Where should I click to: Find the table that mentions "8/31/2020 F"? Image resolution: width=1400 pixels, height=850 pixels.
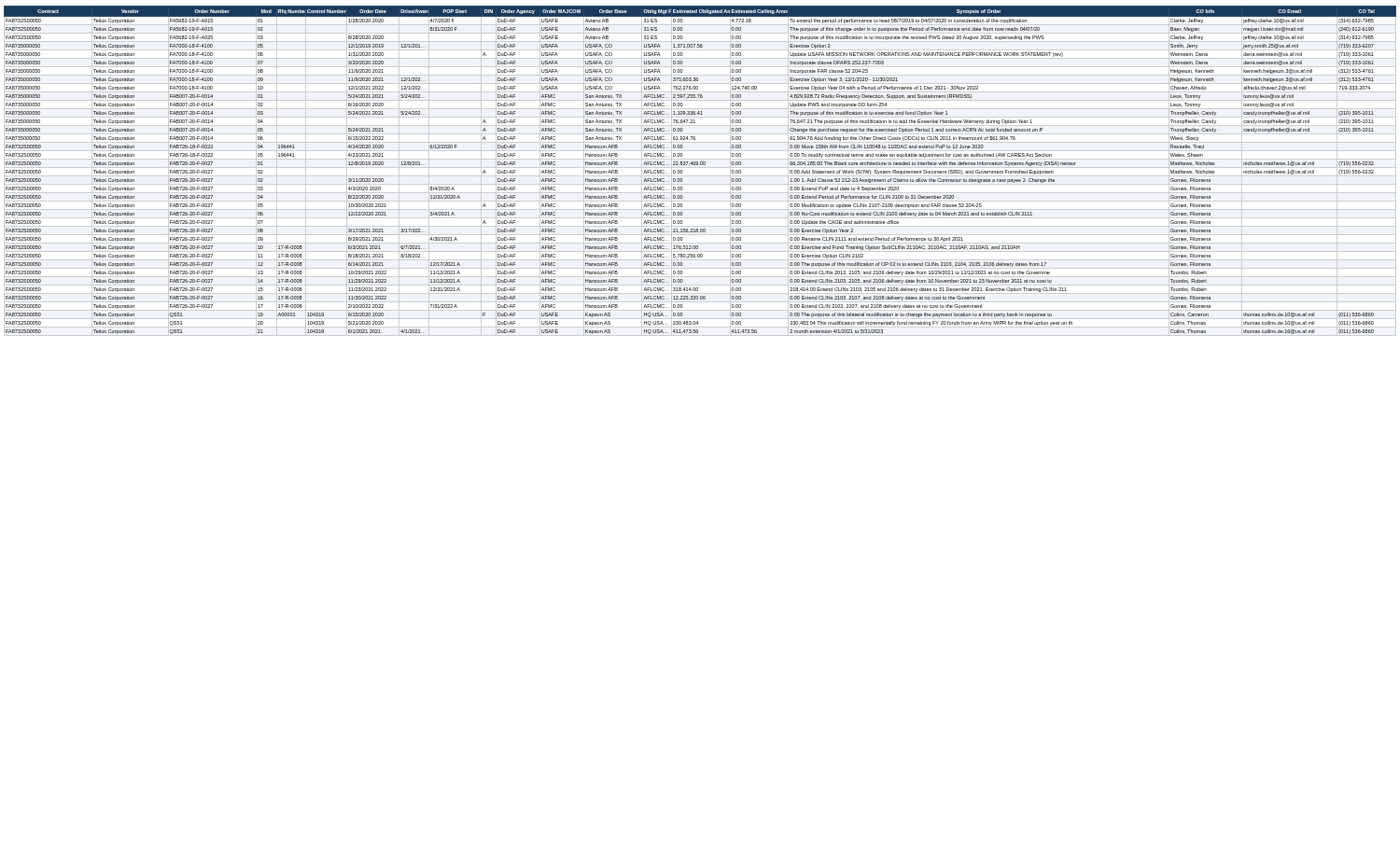[700, 171]
